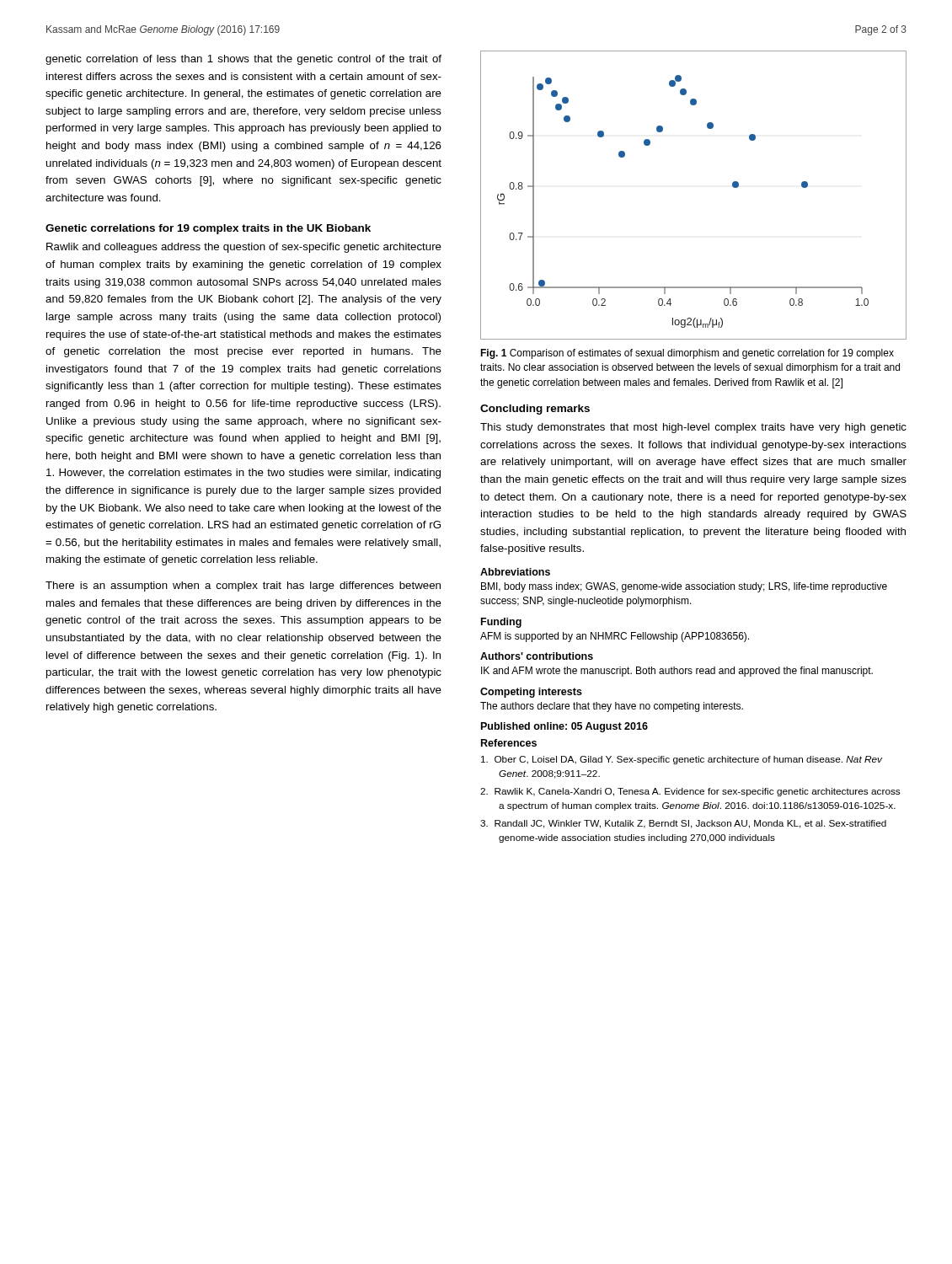Point to the text starting "Authors' contributions"
The image size is (952, 1264).
coord(537,657)
